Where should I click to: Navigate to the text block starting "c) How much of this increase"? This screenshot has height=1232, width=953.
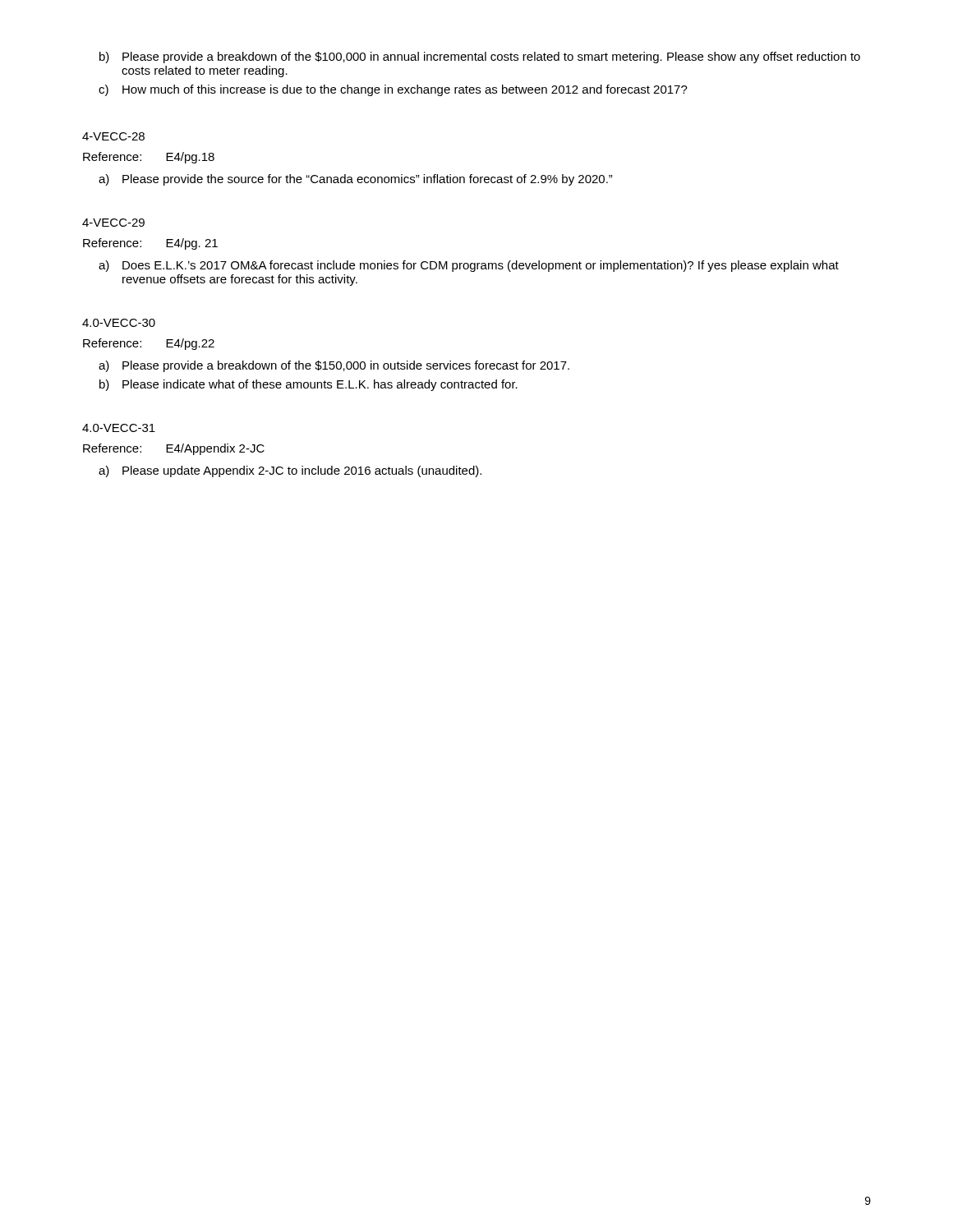[485, 89]
